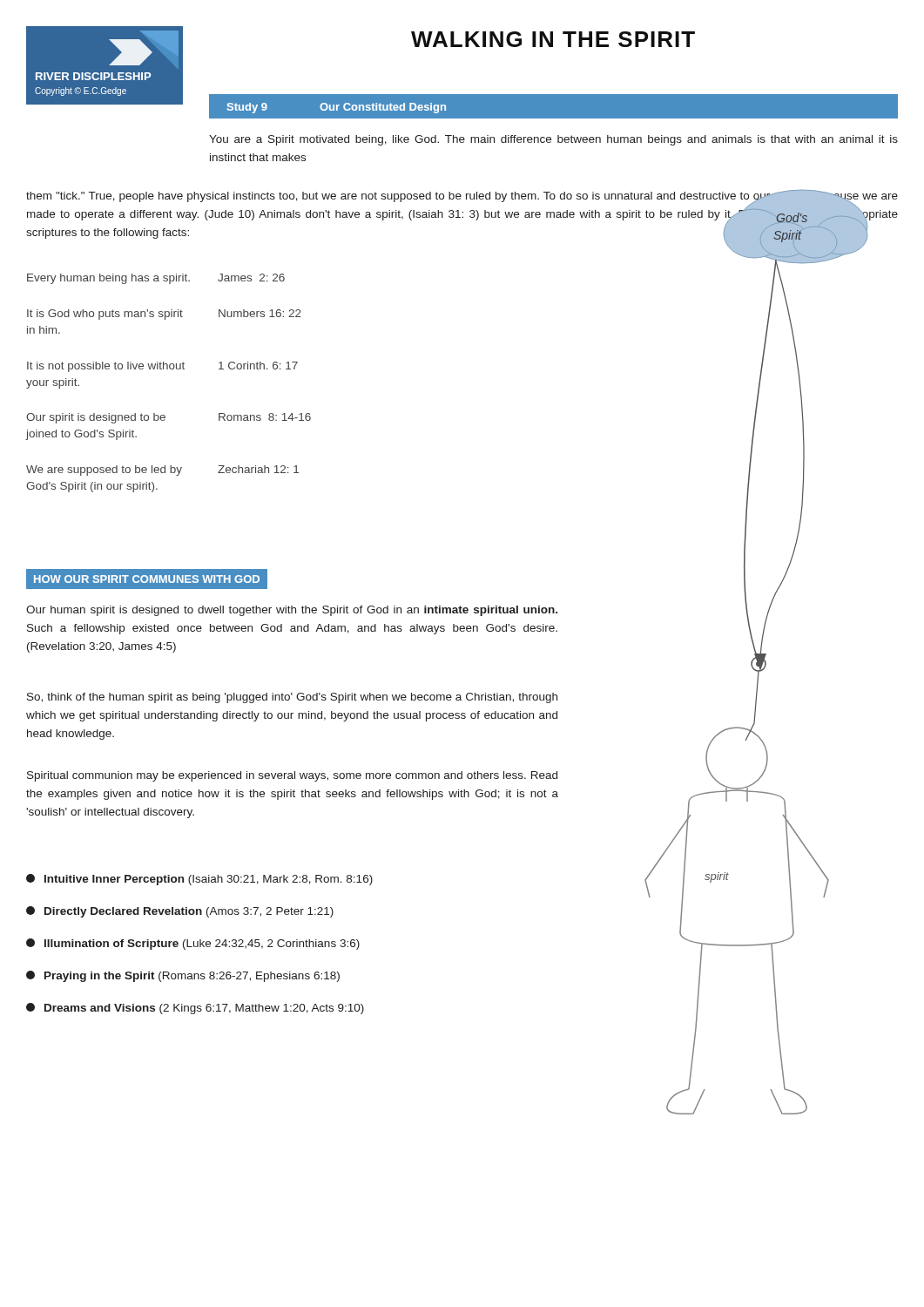Click on the element starting "Intuitive Inner Perception (Isaiah 30:21, Mark 2:8, Rom."

pyautogui.click(x=199, y=880)
